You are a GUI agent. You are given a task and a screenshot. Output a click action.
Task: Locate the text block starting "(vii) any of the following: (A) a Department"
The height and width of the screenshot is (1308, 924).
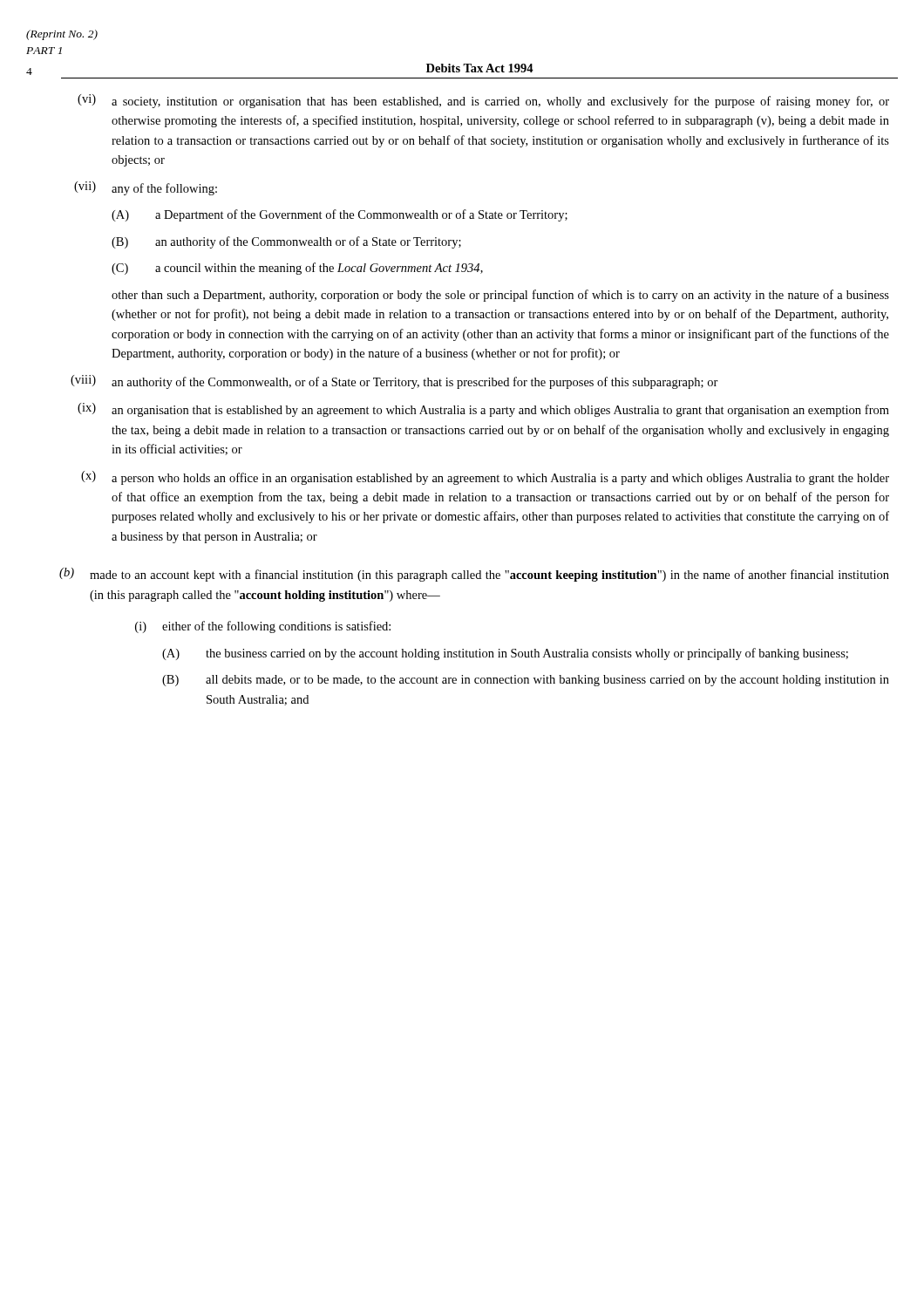[458, 271]
